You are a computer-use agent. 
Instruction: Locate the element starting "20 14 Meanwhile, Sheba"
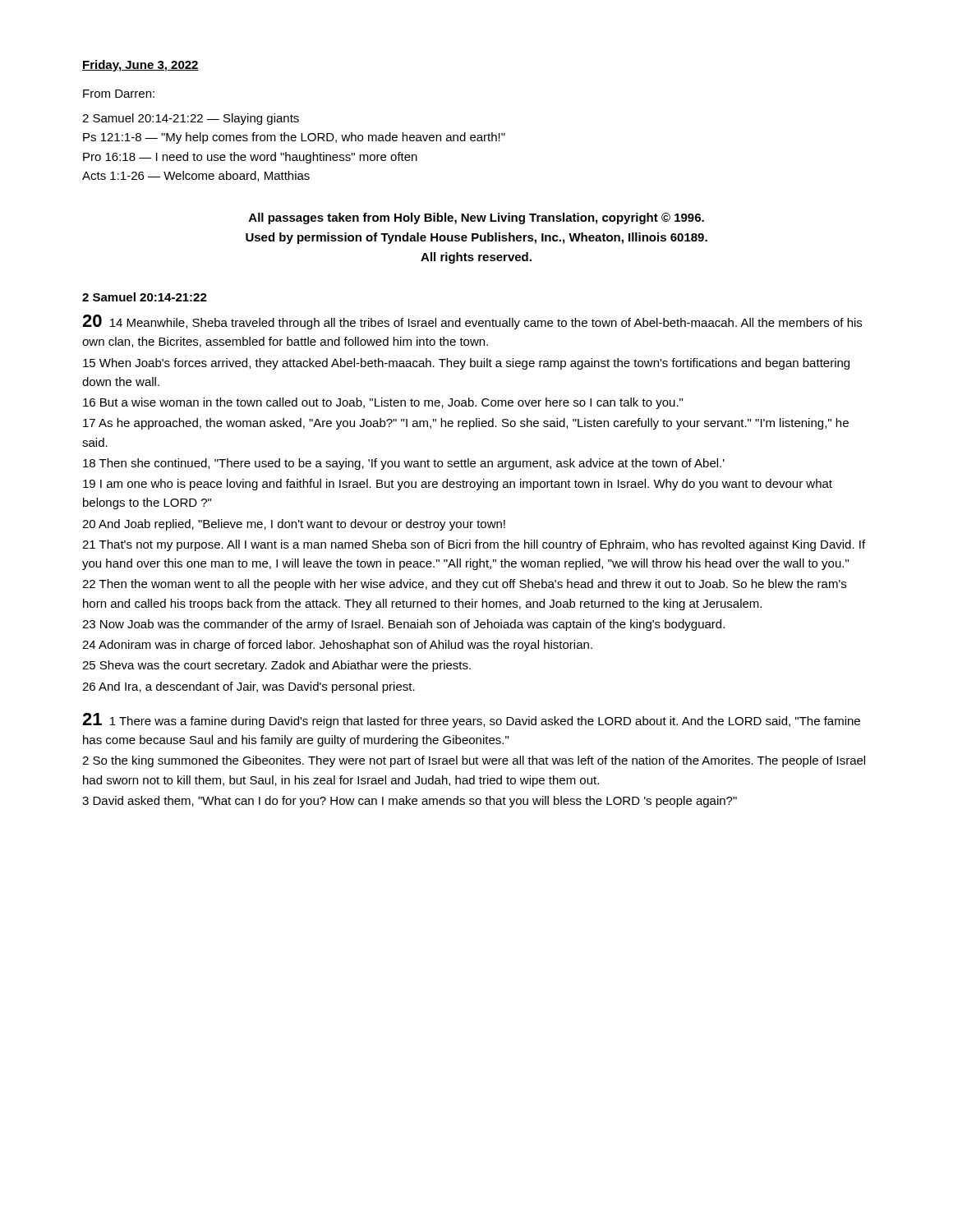tap(472, 322)
